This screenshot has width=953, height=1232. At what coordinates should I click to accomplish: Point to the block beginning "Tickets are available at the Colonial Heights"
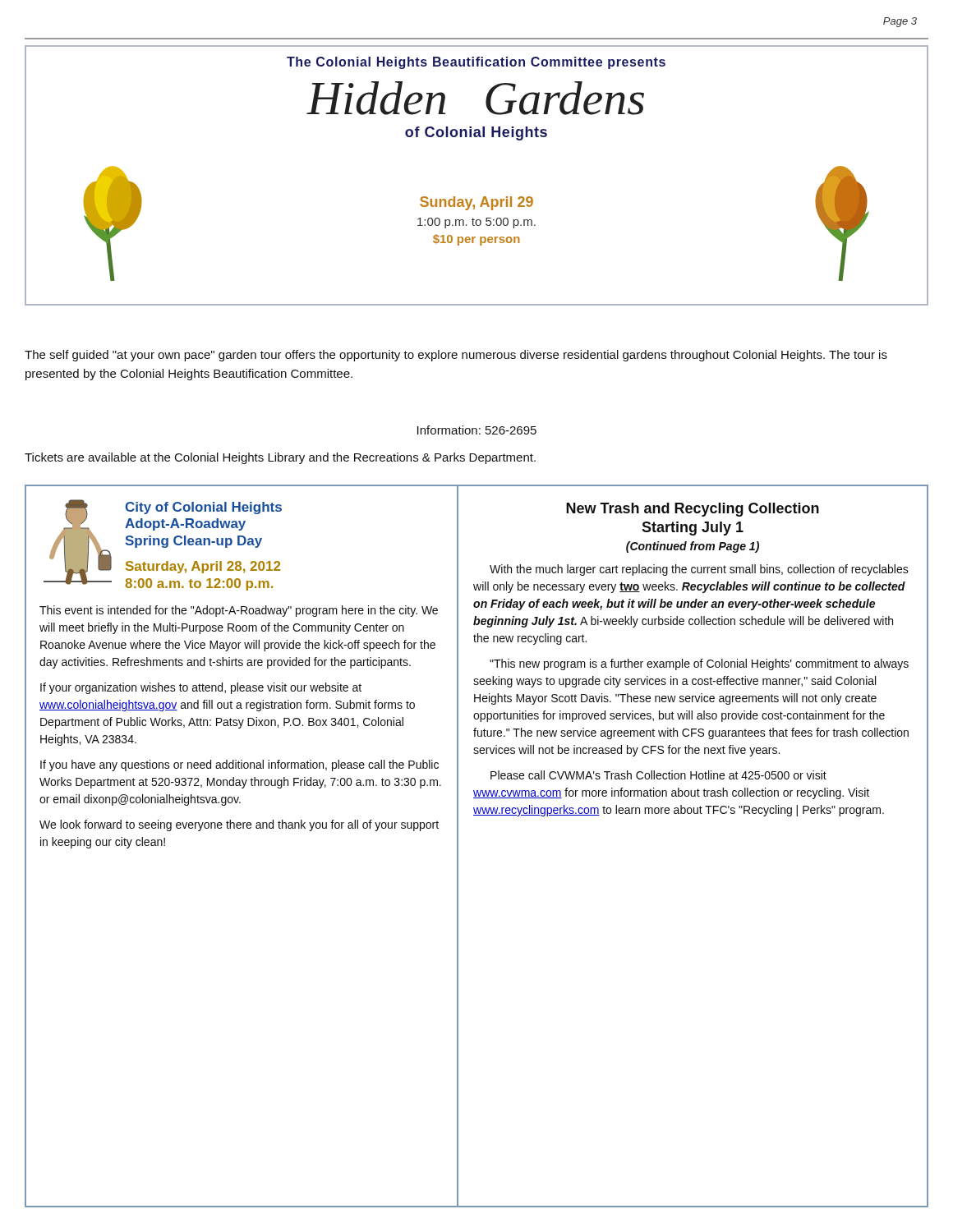(281, 457)
